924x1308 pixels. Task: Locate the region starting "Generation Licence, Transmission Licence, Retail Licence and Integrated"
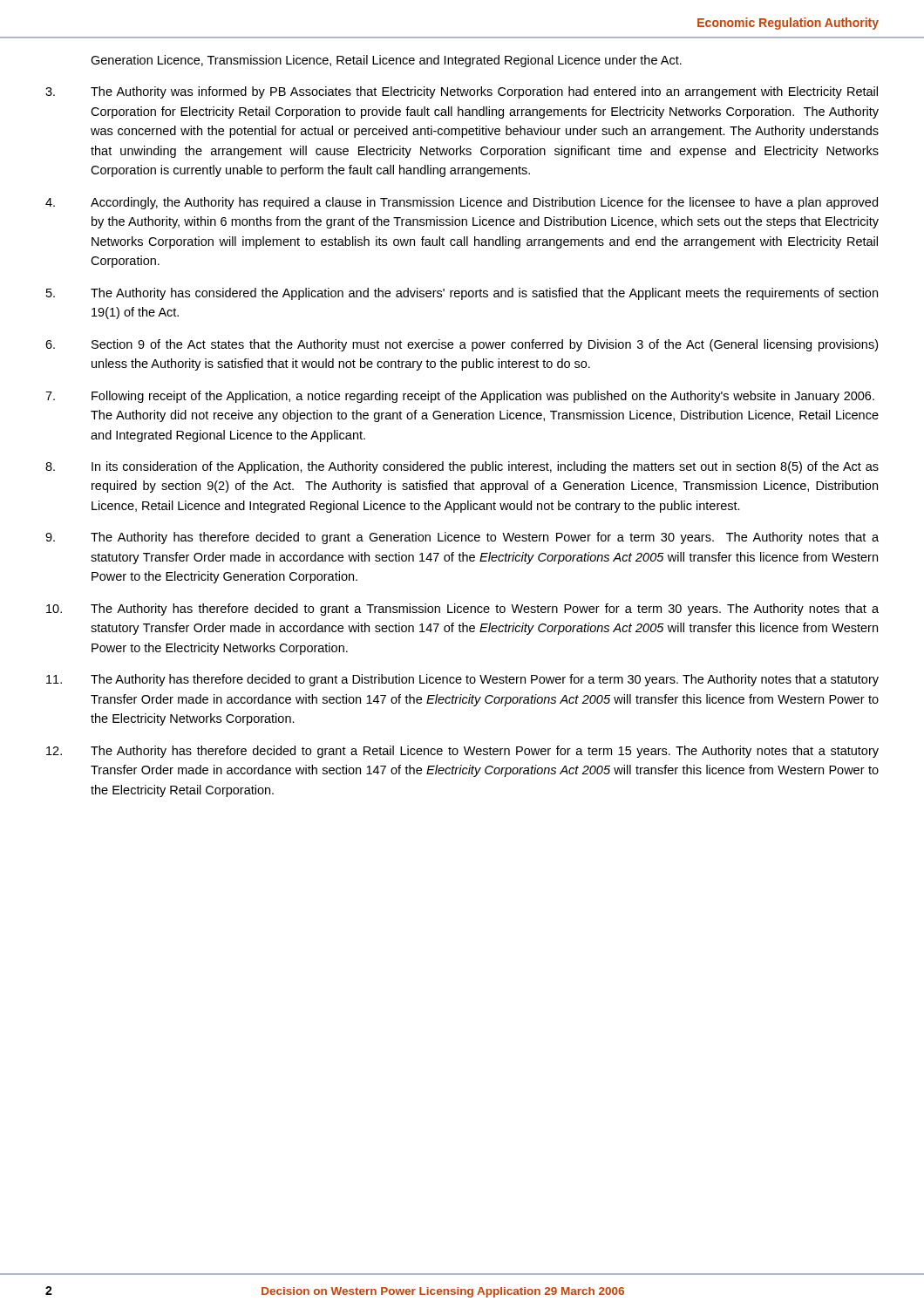point(386,60)
